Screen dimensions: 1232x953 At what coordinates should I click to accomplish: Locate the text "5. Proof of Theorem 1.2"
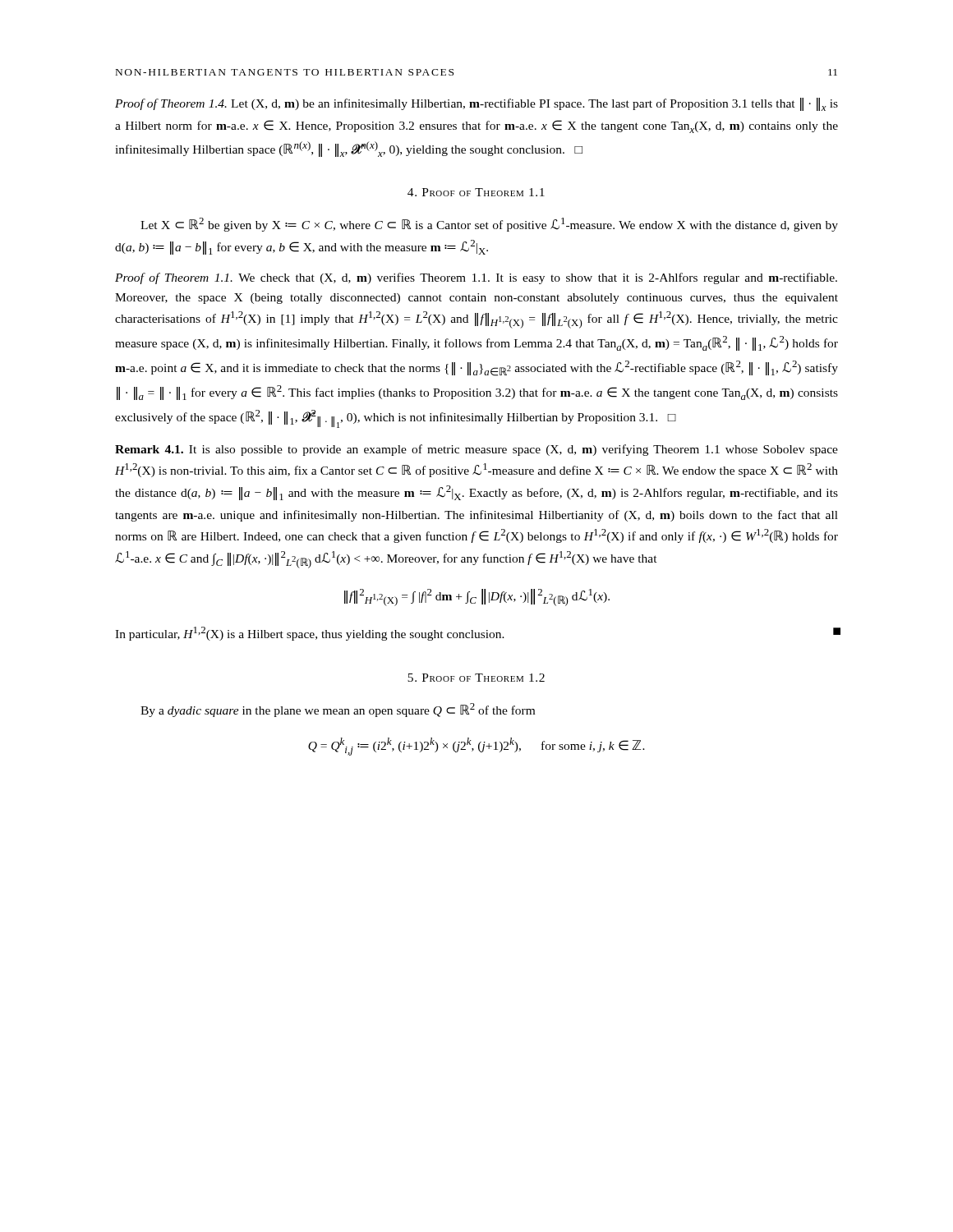tap(476, 677)
